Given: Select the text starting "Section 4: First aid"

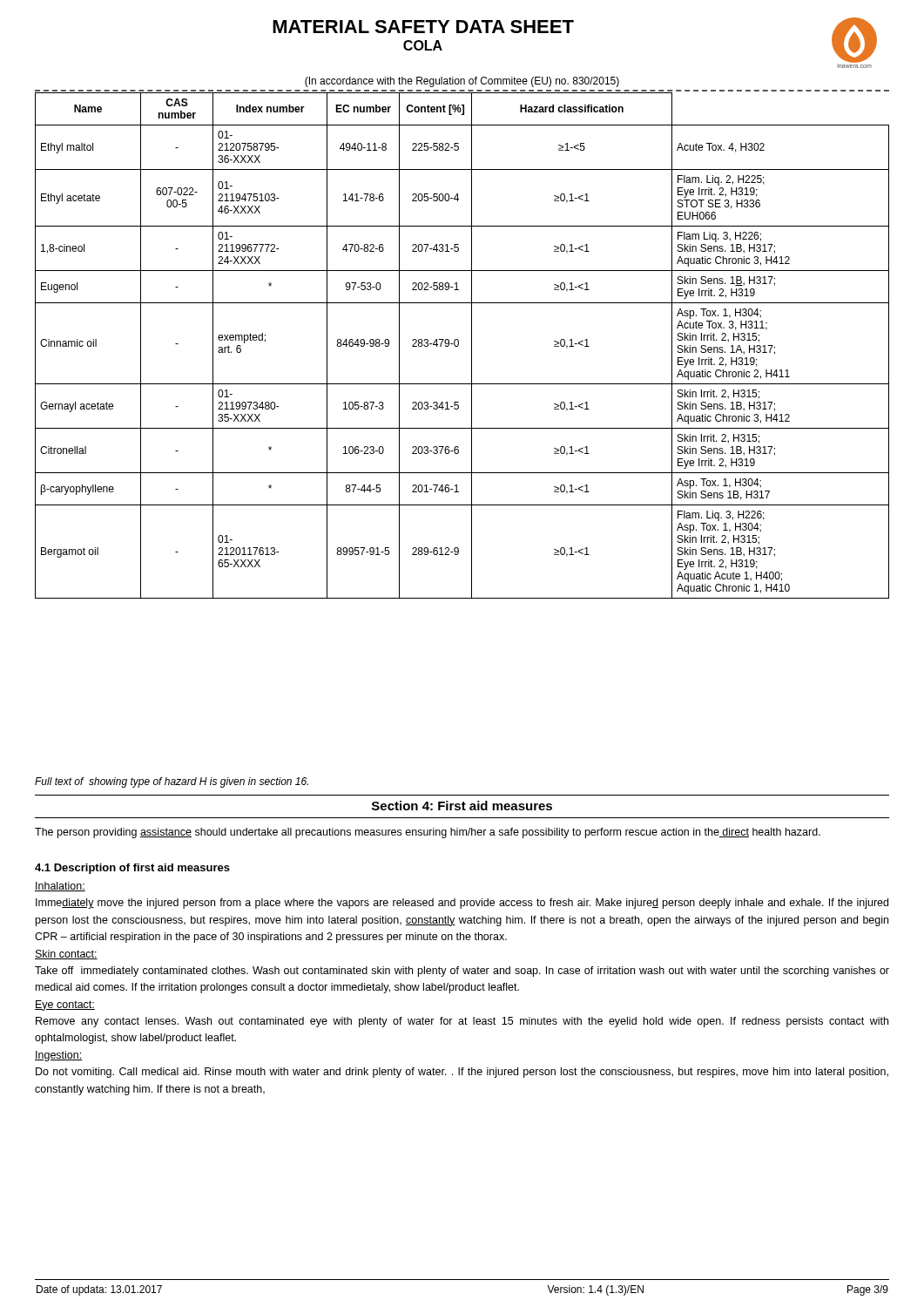Looking at the screenshot, I should click(462, 806).
